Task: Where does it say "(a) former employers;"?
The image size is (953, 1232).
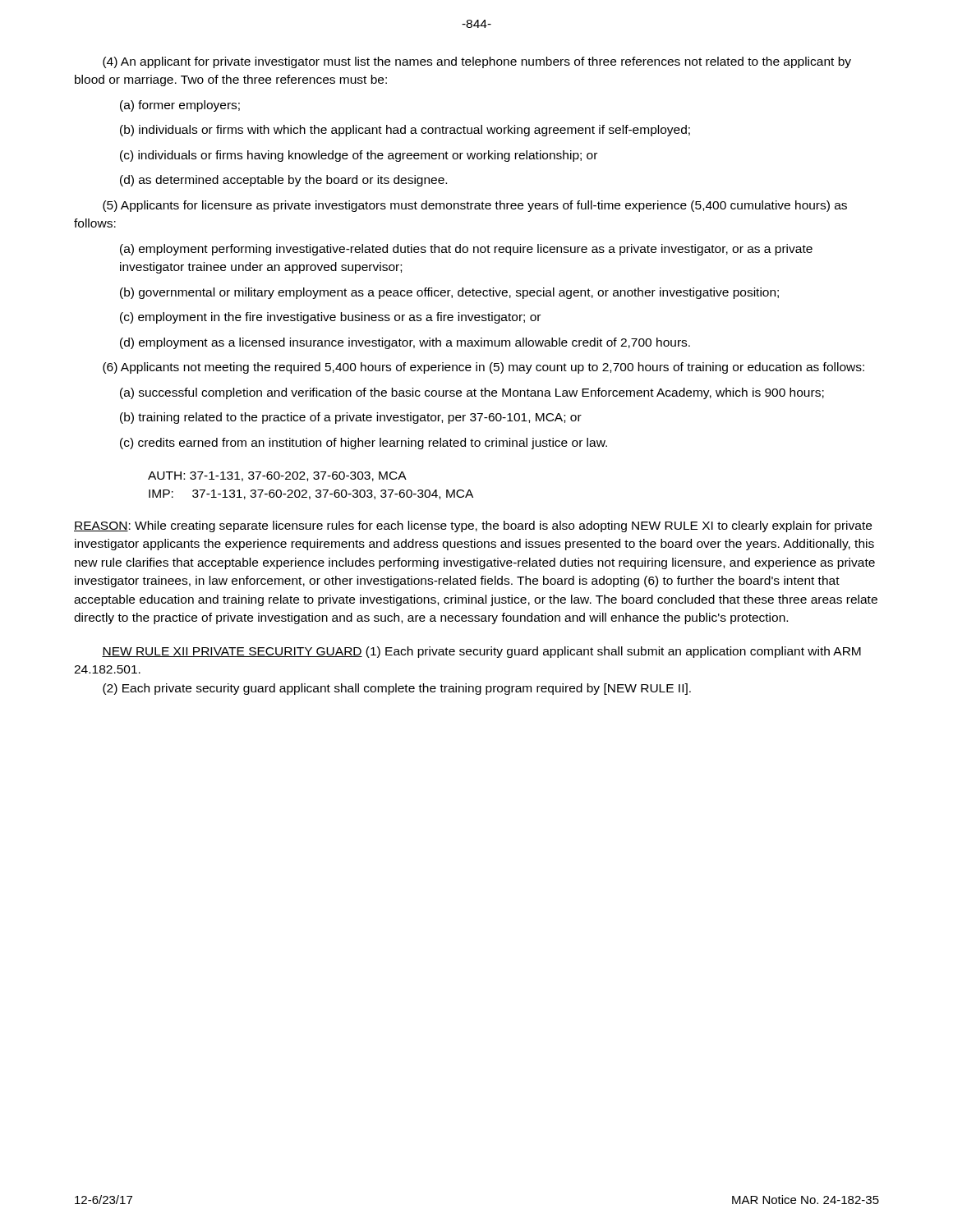Action: click(x=180, y=105)
